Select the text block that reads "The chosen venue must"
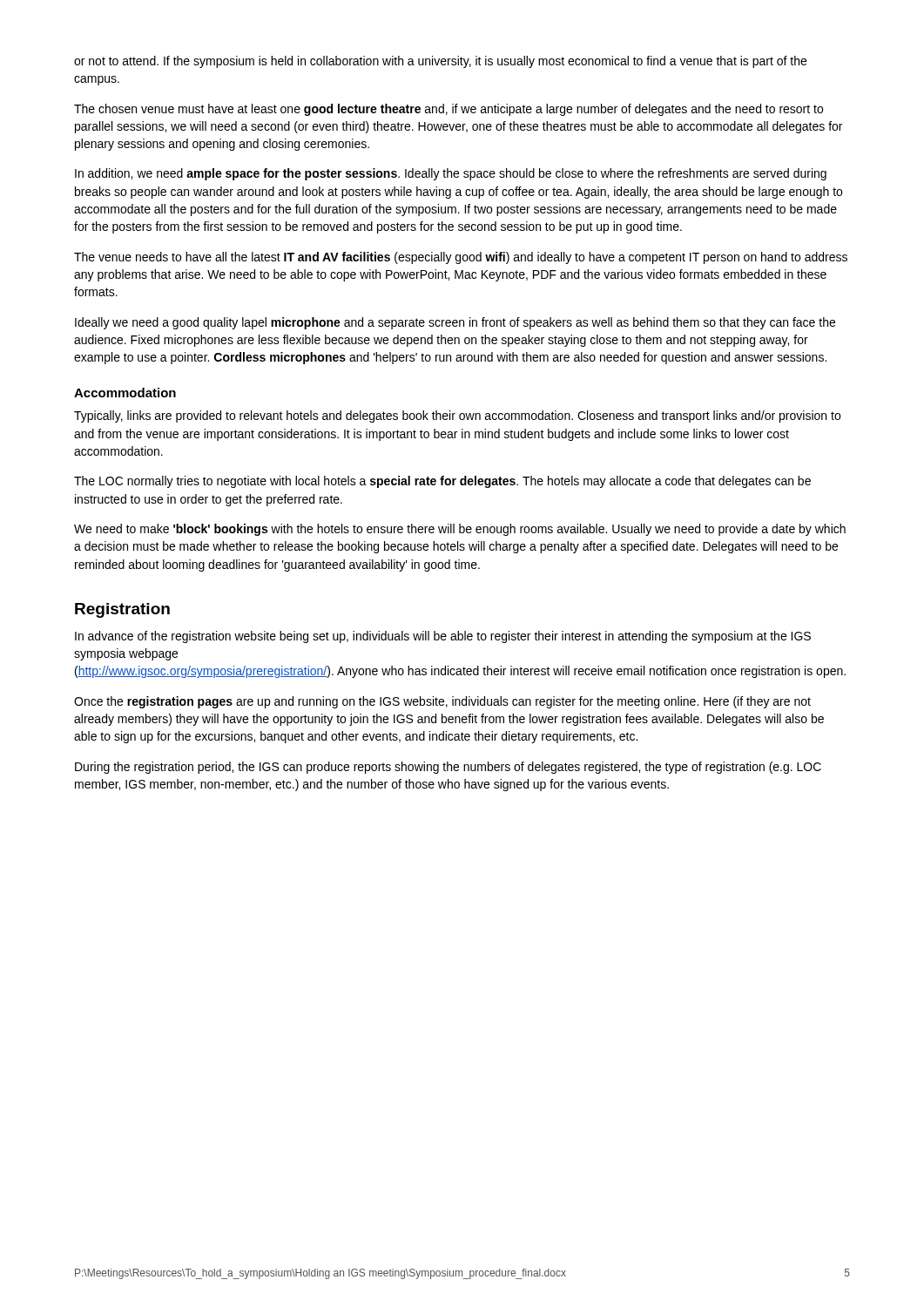Screen dimensions: 1307x924 pyautogui.click(x=458, y=126)
